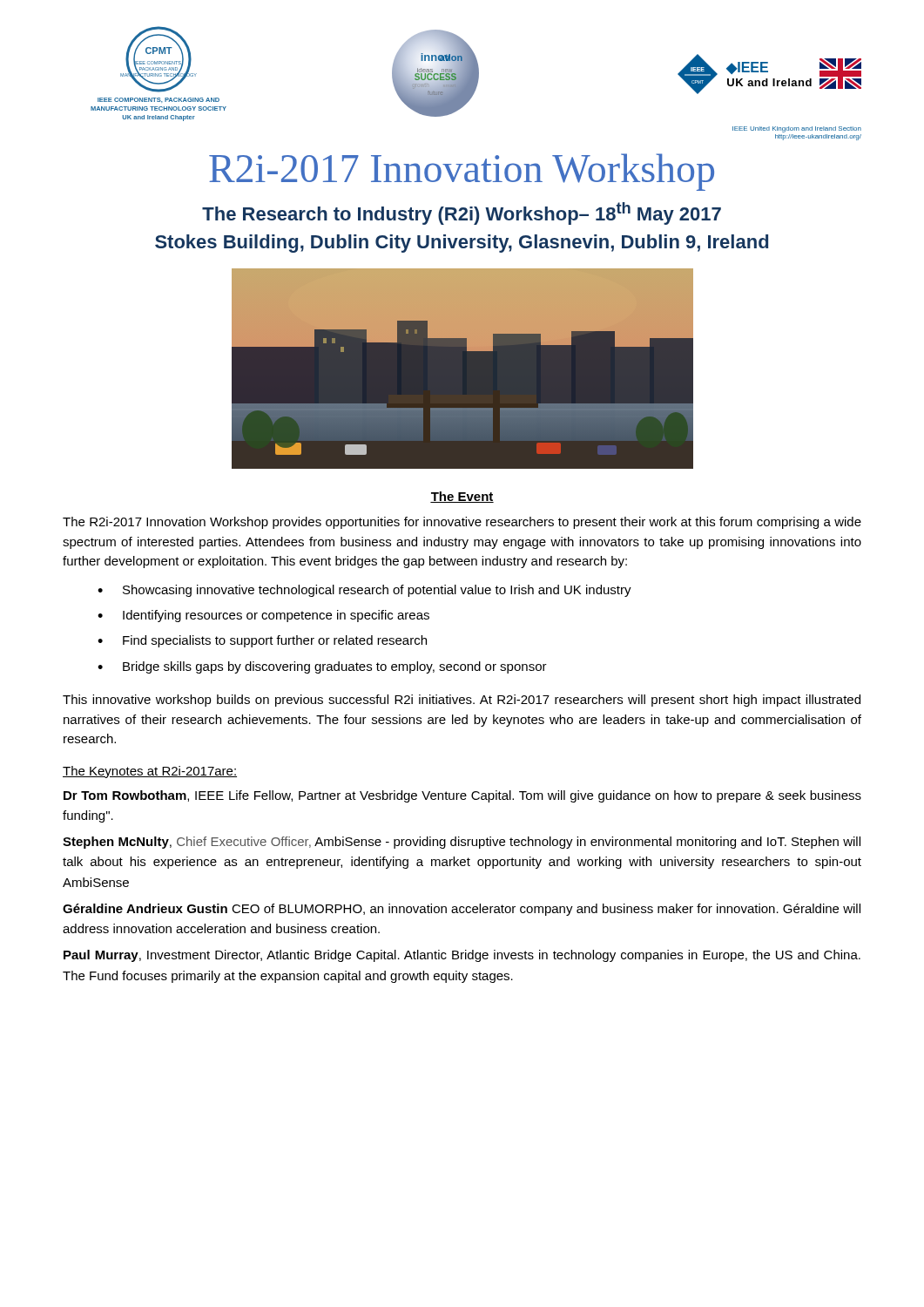
Task: Click the passage that begins "Dr Tom Rowbotham, IEEE Life Fellow, Partner"
Action: click(462, 805)
